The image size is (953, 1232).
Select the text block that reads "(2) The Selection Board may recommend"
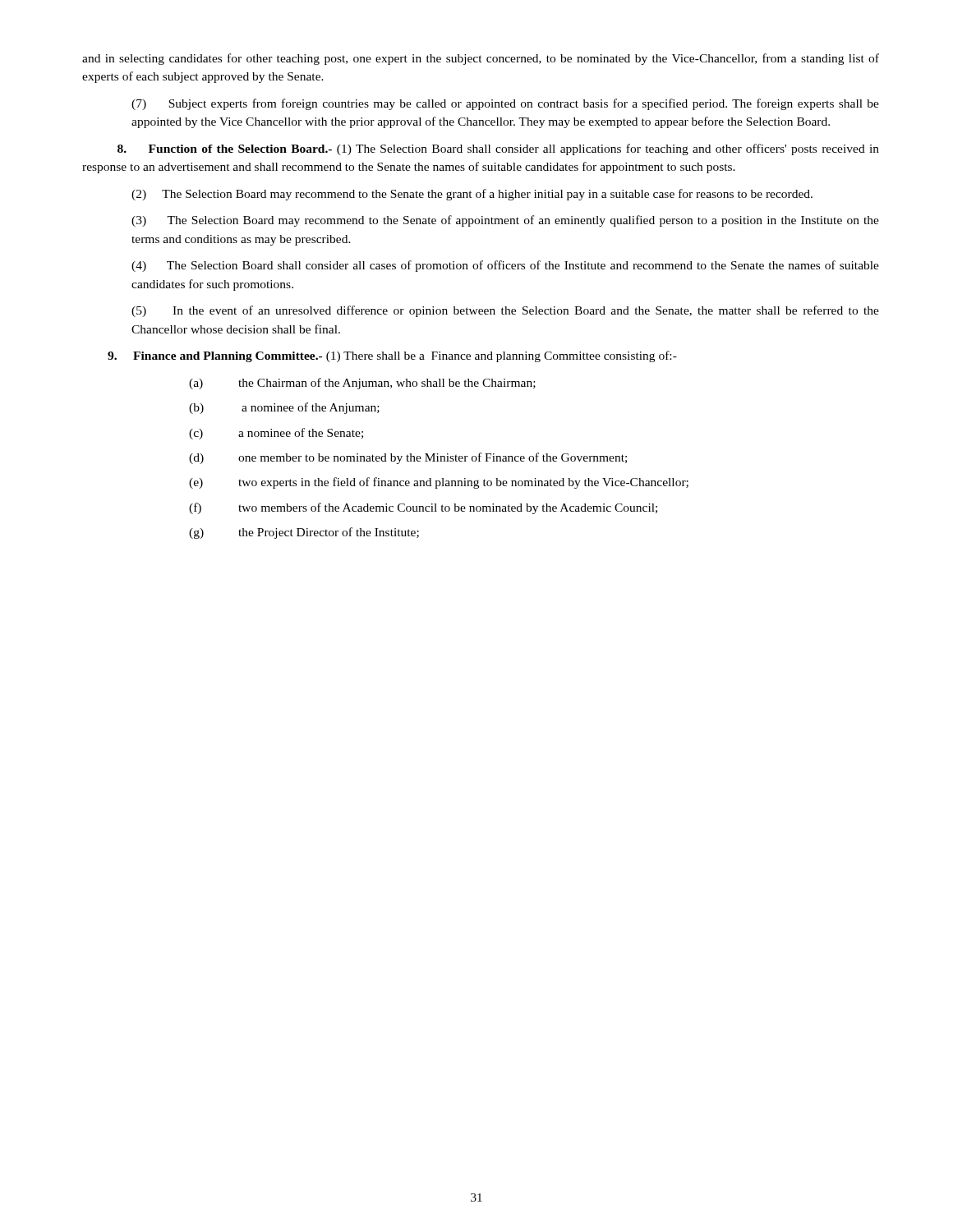pyautogui.click(x=505, y=194)
